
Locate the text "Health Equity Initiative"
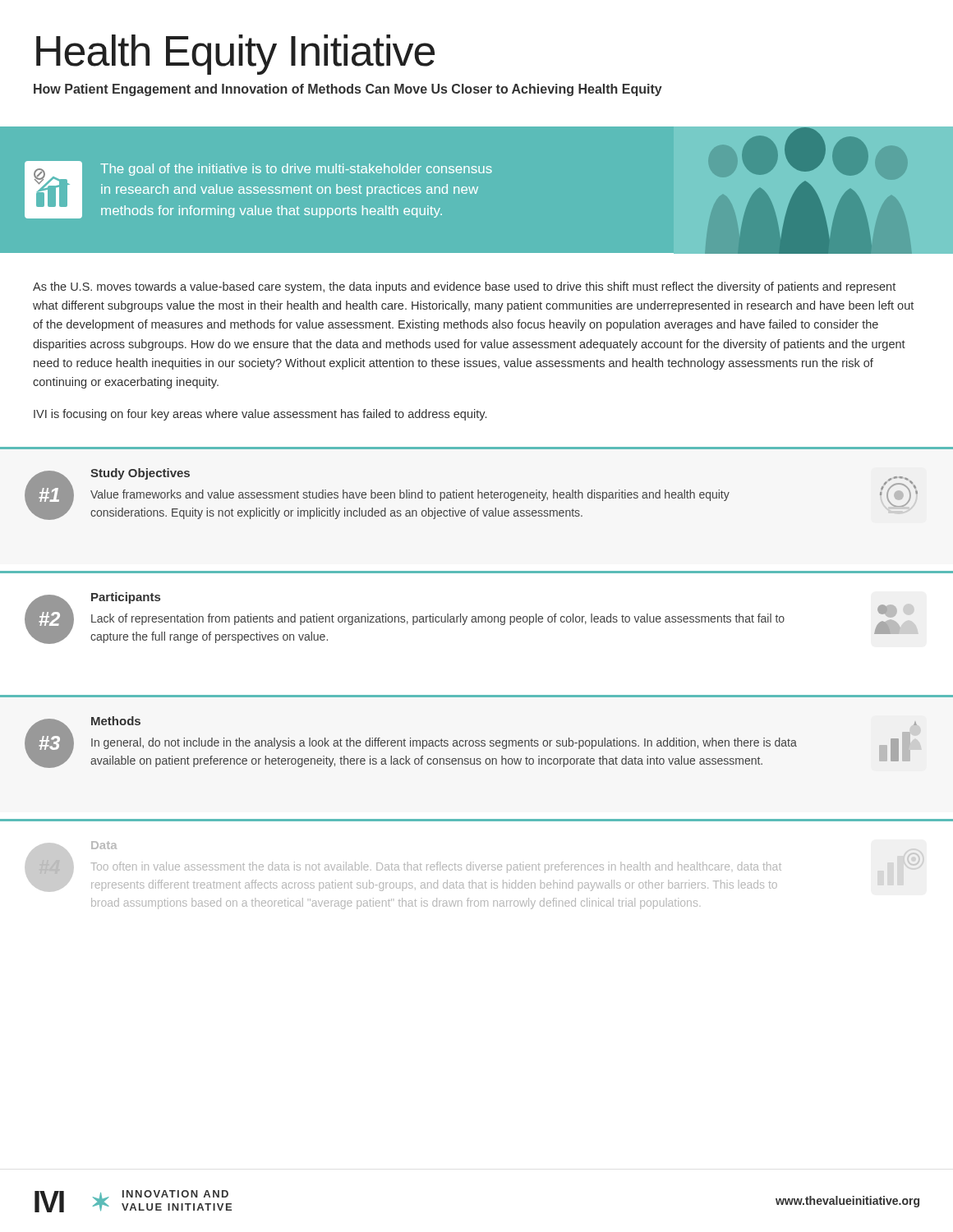[235, 55]
